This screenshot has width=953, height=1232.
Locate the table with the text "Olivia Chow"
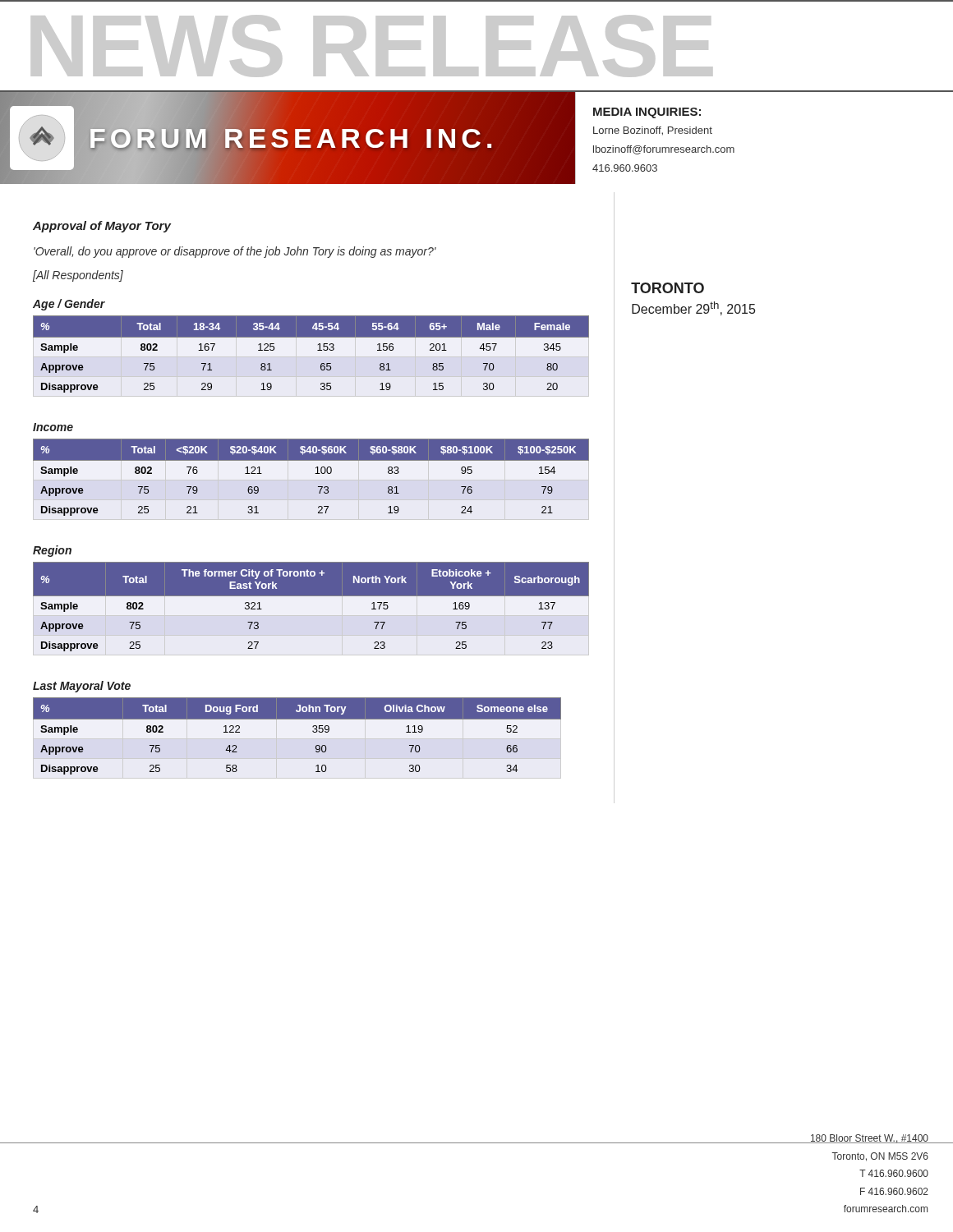(x=311, y=738)
